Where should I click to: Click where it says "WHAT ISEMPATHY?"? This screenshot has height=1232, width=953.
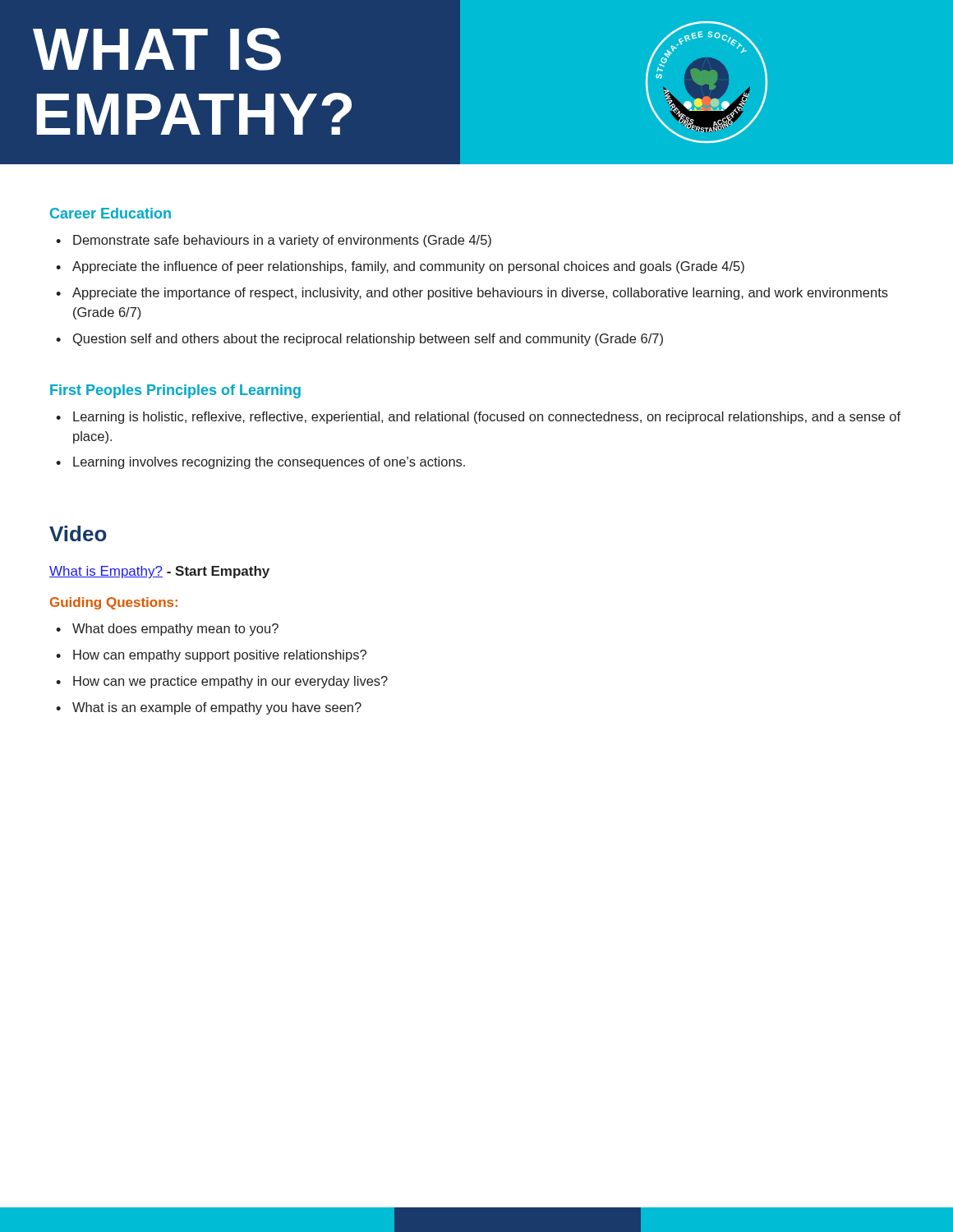point(230,82)
